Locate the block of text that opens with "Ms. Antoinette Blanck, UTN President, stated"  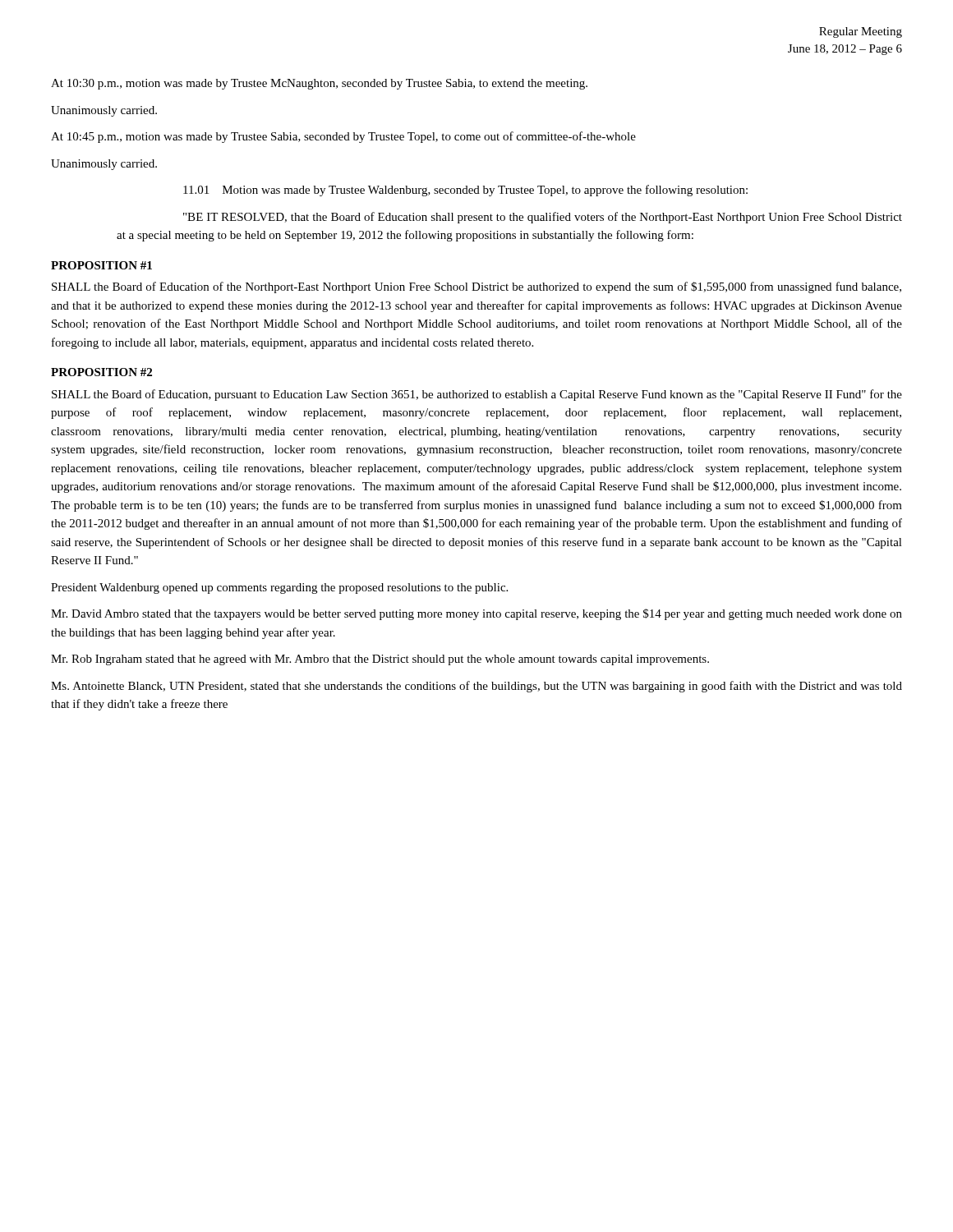pyautogui.click(x=476, y=695)
